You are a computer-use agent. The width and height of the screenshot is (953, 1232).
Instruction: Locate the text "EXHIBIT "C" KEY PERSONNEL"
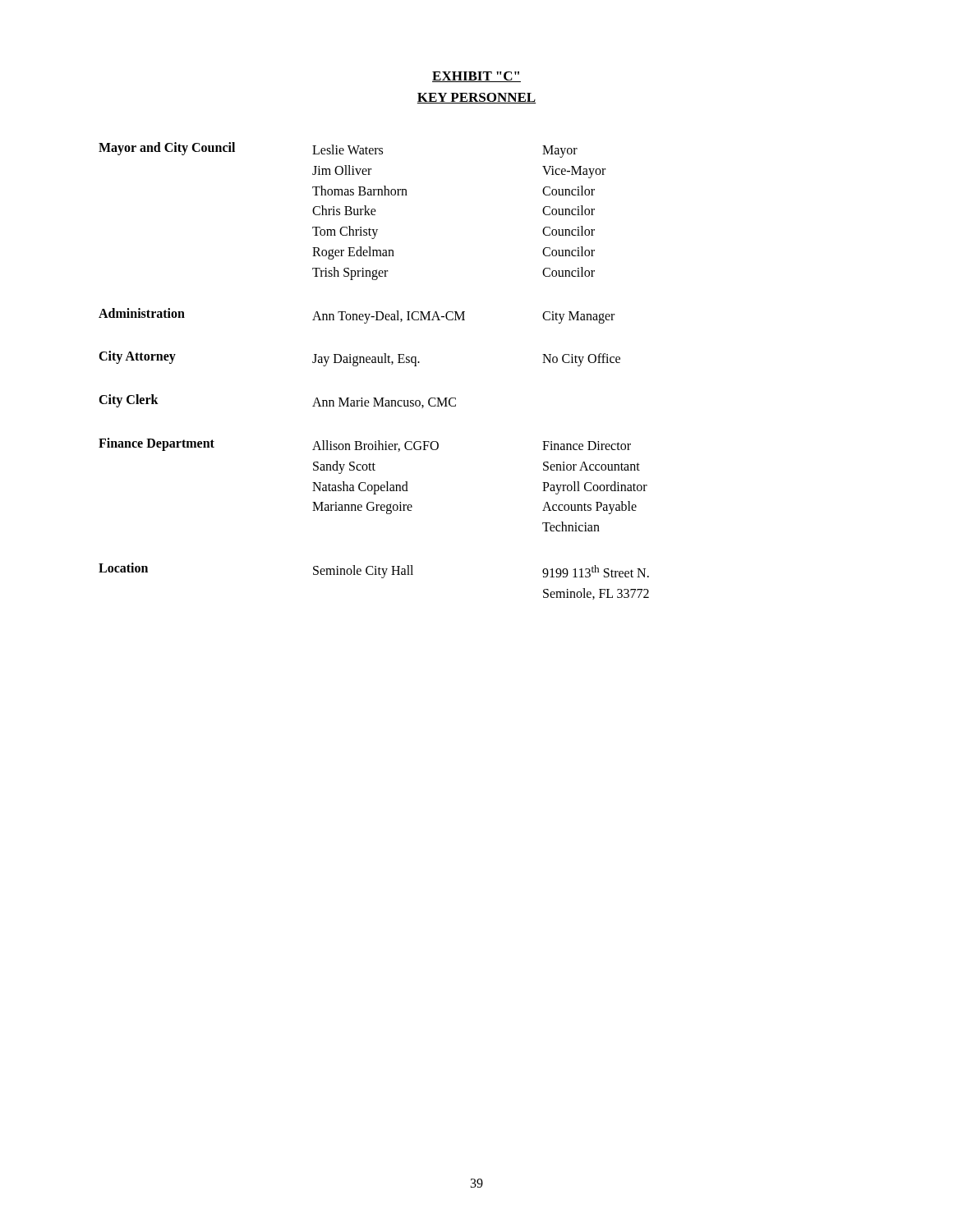click(476, 87)
